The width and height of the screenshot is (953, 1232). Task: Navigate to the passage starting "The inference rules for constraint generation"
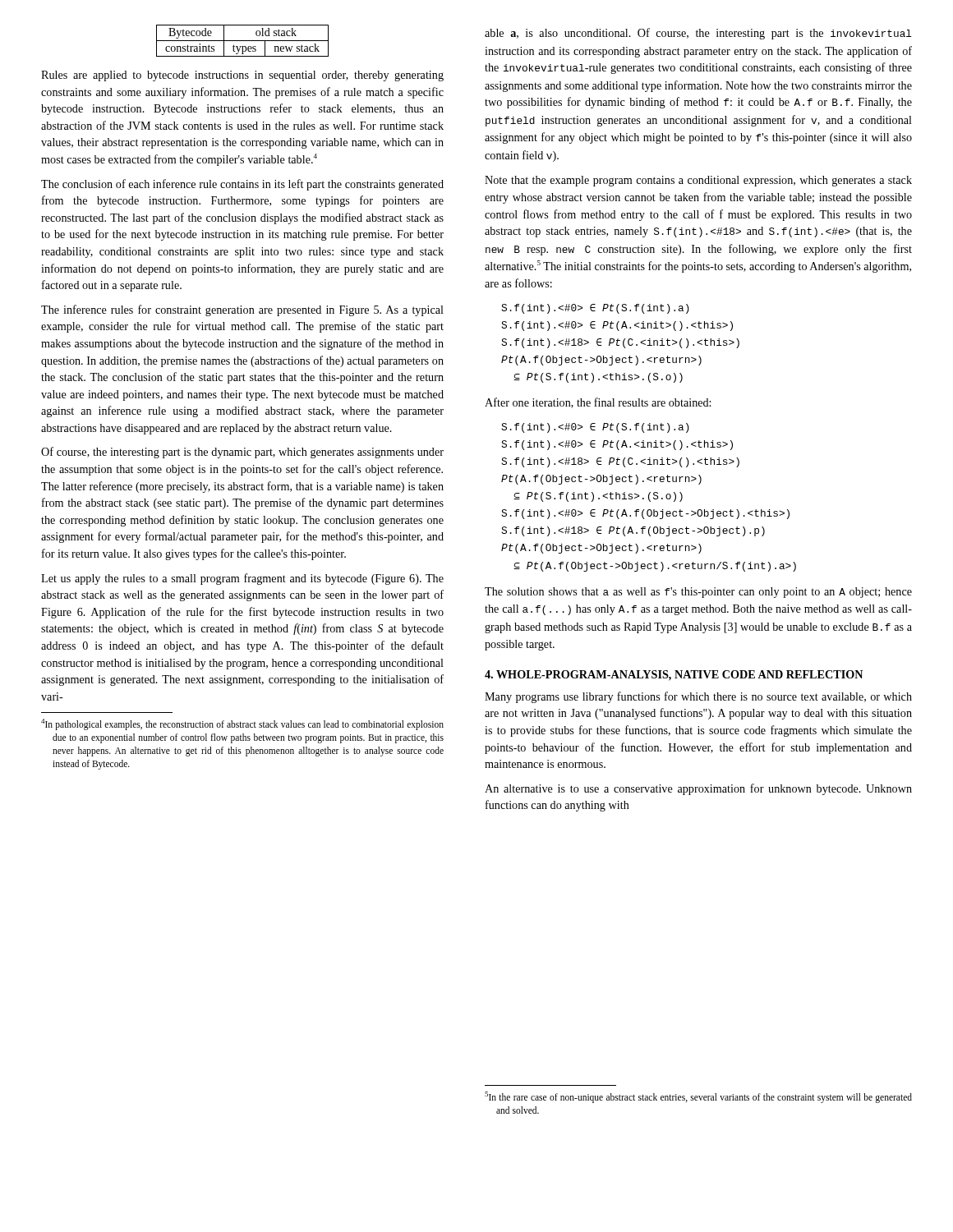(242, 369)
